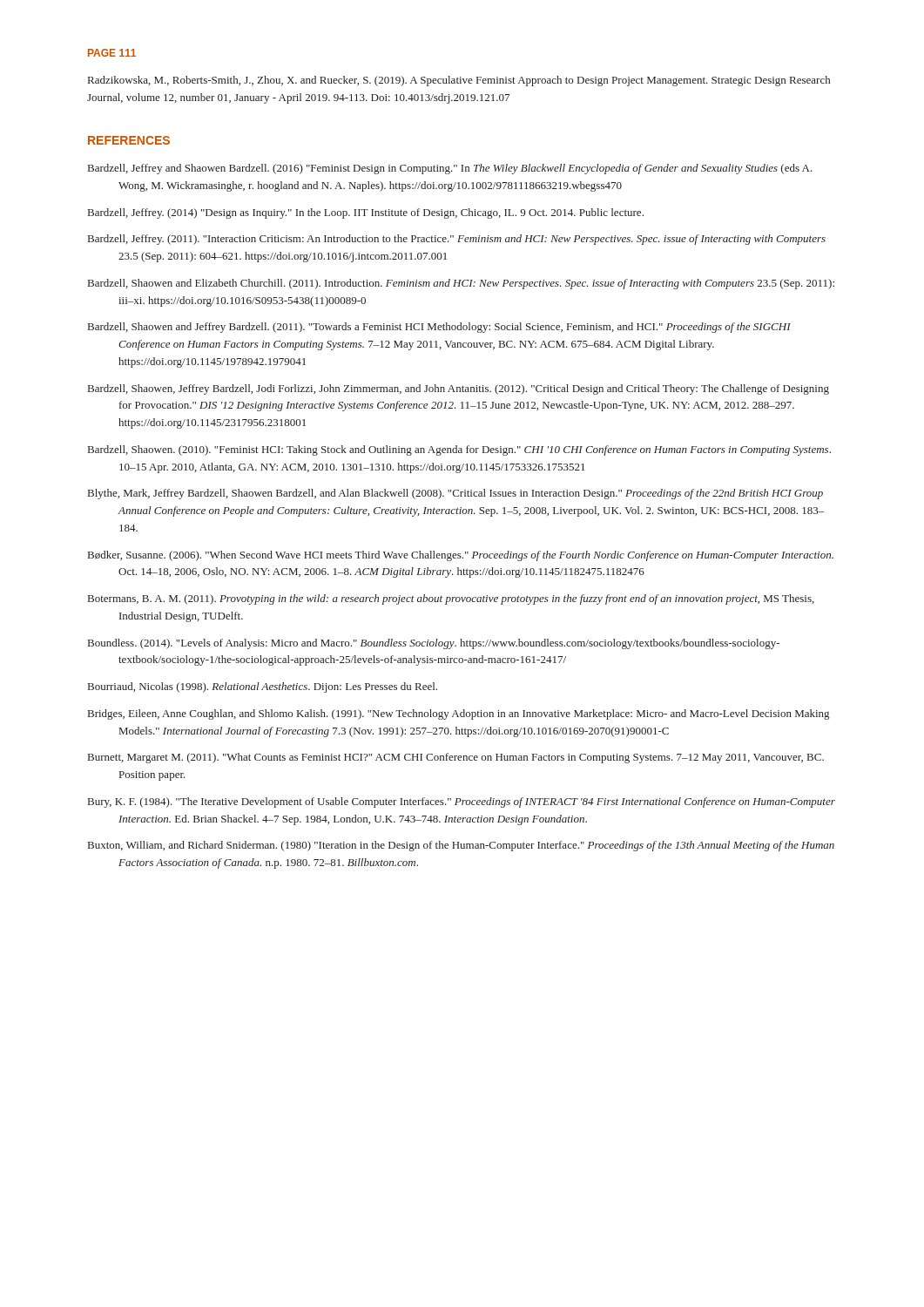Select the text block starting "Bridges, Eileen, Anne Coughlan, and Shlomo"

pyautogui.click(x=458, y=722)
